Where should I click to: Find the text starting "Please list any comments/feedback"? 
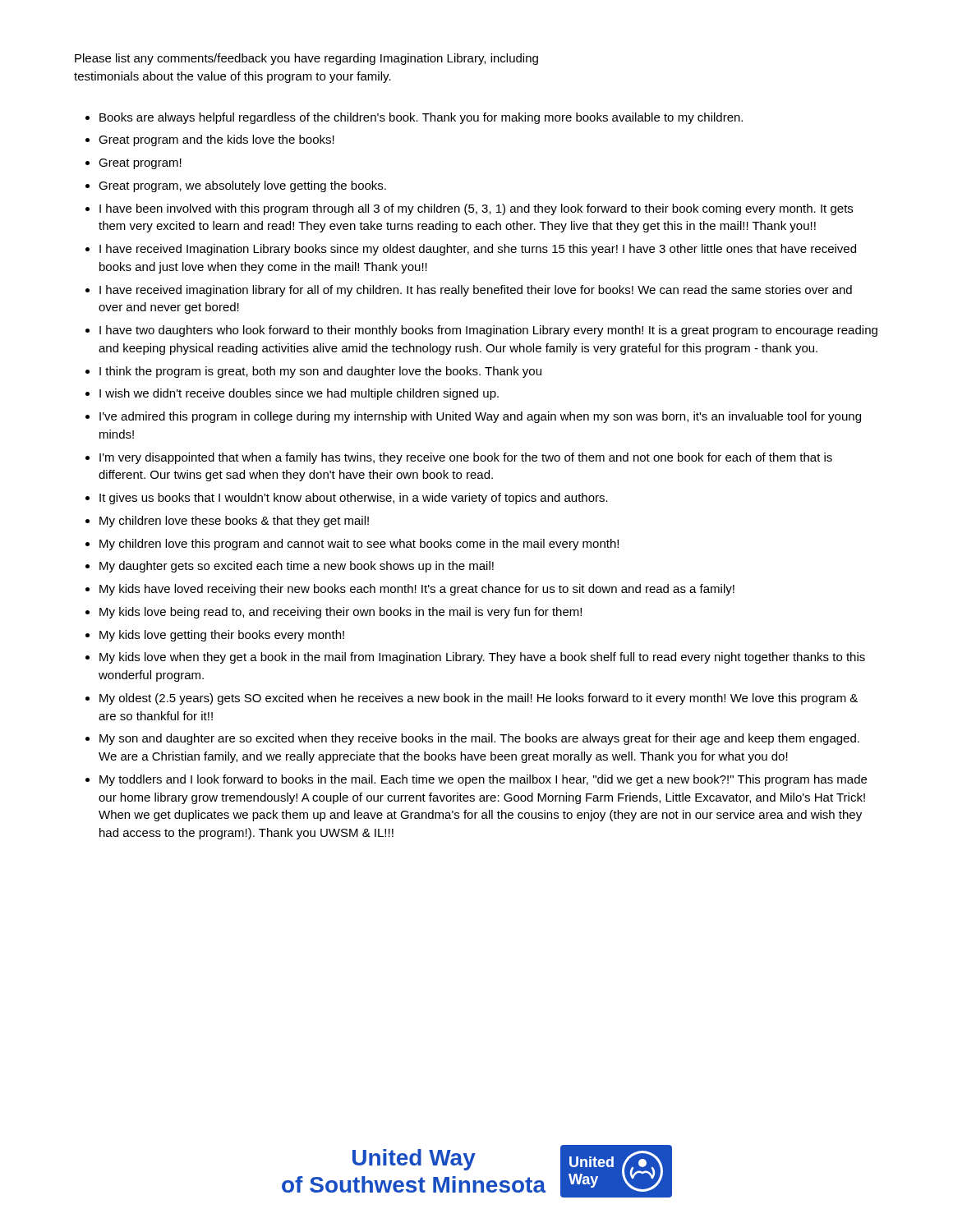[x=306, y=67]
